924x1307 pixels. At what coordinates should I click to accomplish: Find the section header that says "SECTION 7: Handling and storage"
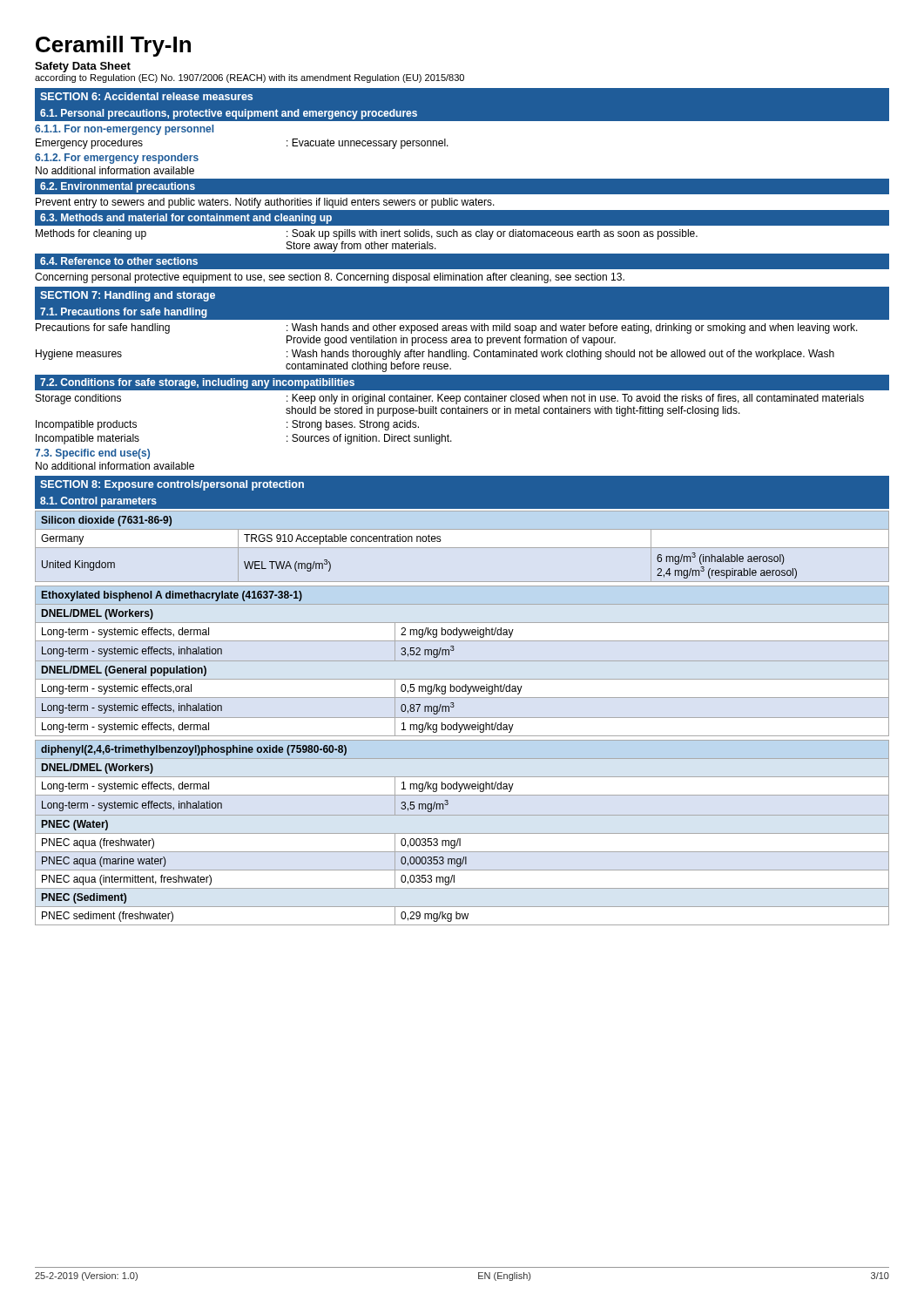[128, 295]
